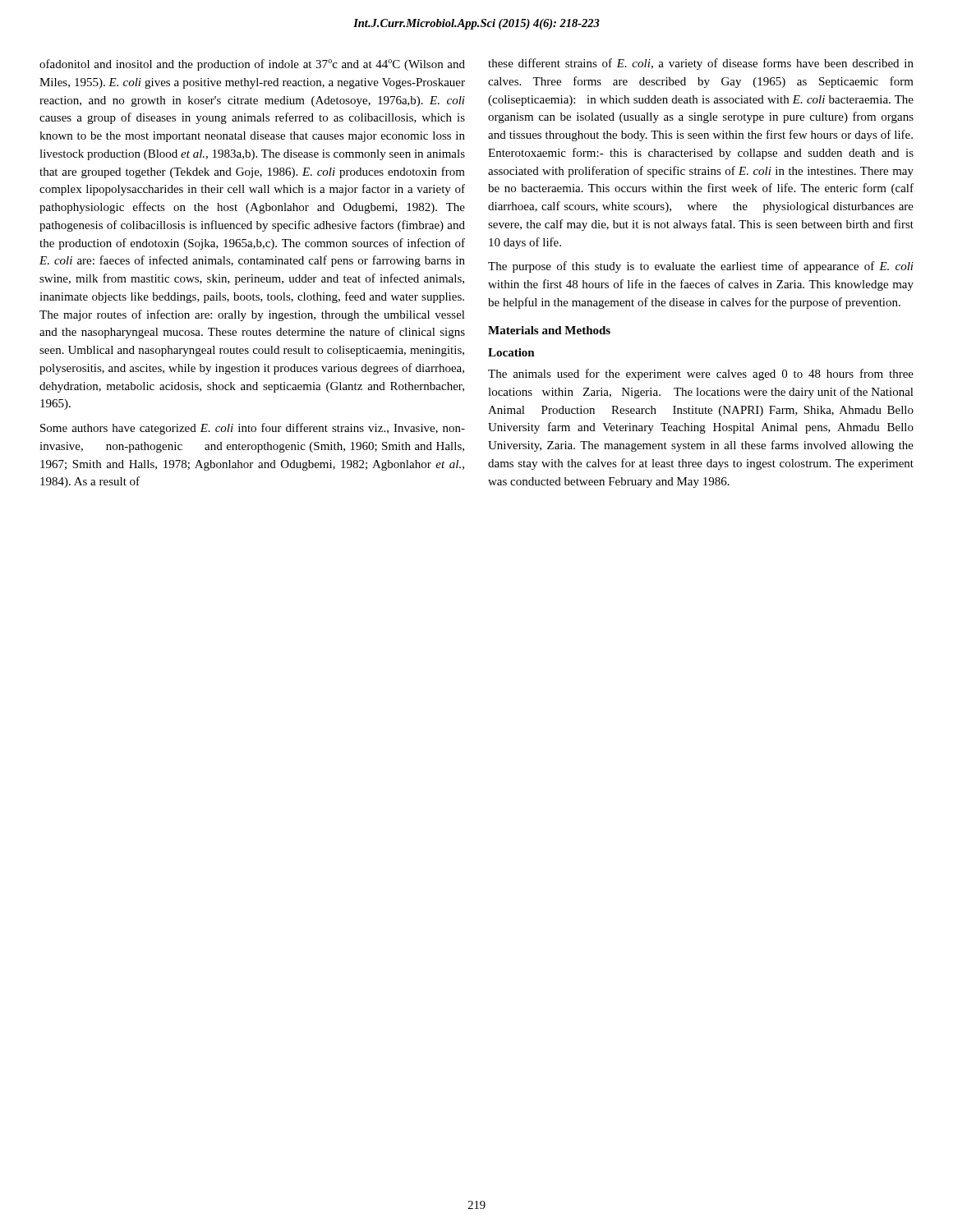Find the section header that says "Materials and Methods"
Image resolution: width=953 pixels, height=1232 pixels.
point(549,330)
